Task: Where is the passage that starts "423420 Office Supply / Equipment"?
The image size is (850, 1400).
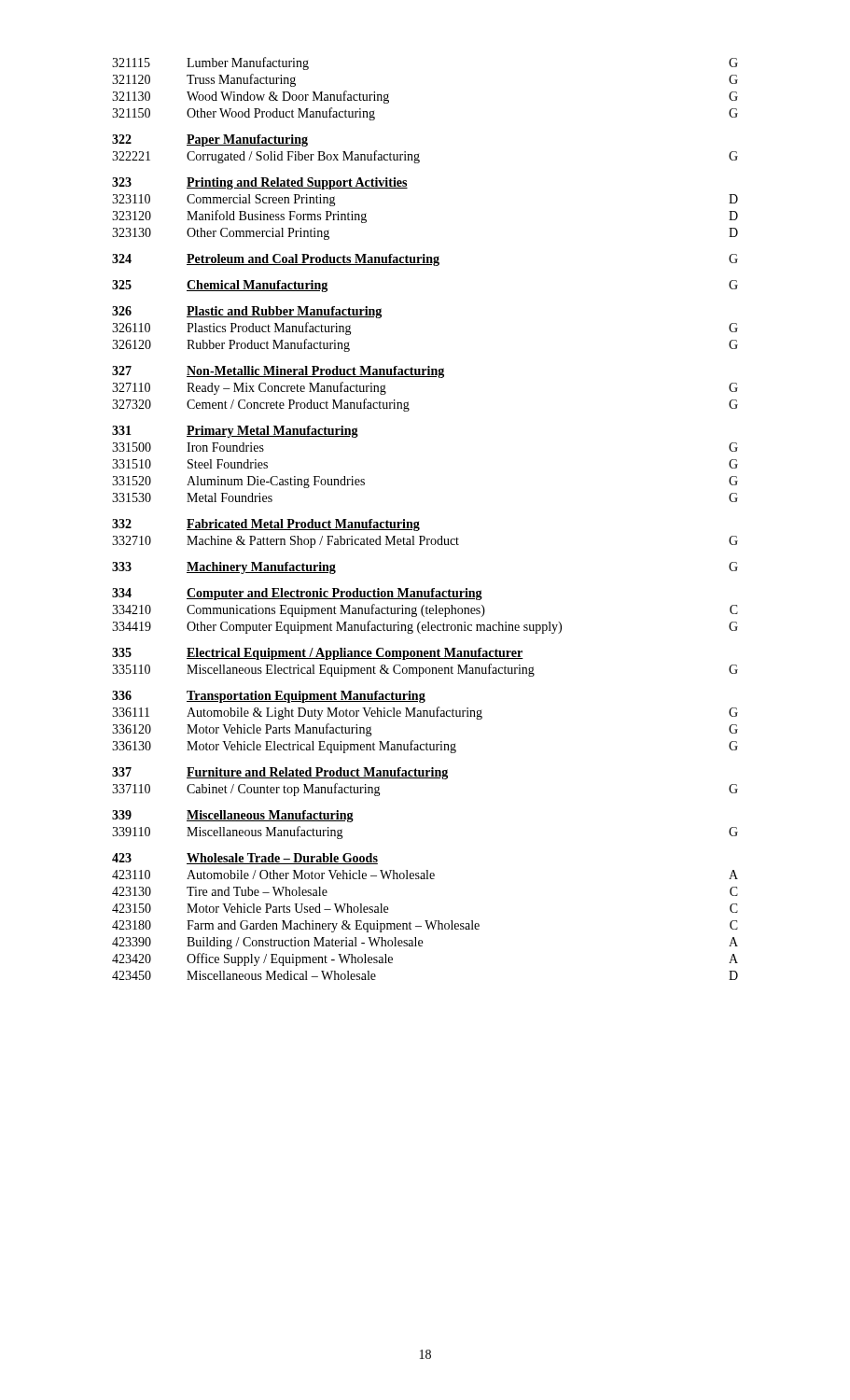Action: pos(131,960)
